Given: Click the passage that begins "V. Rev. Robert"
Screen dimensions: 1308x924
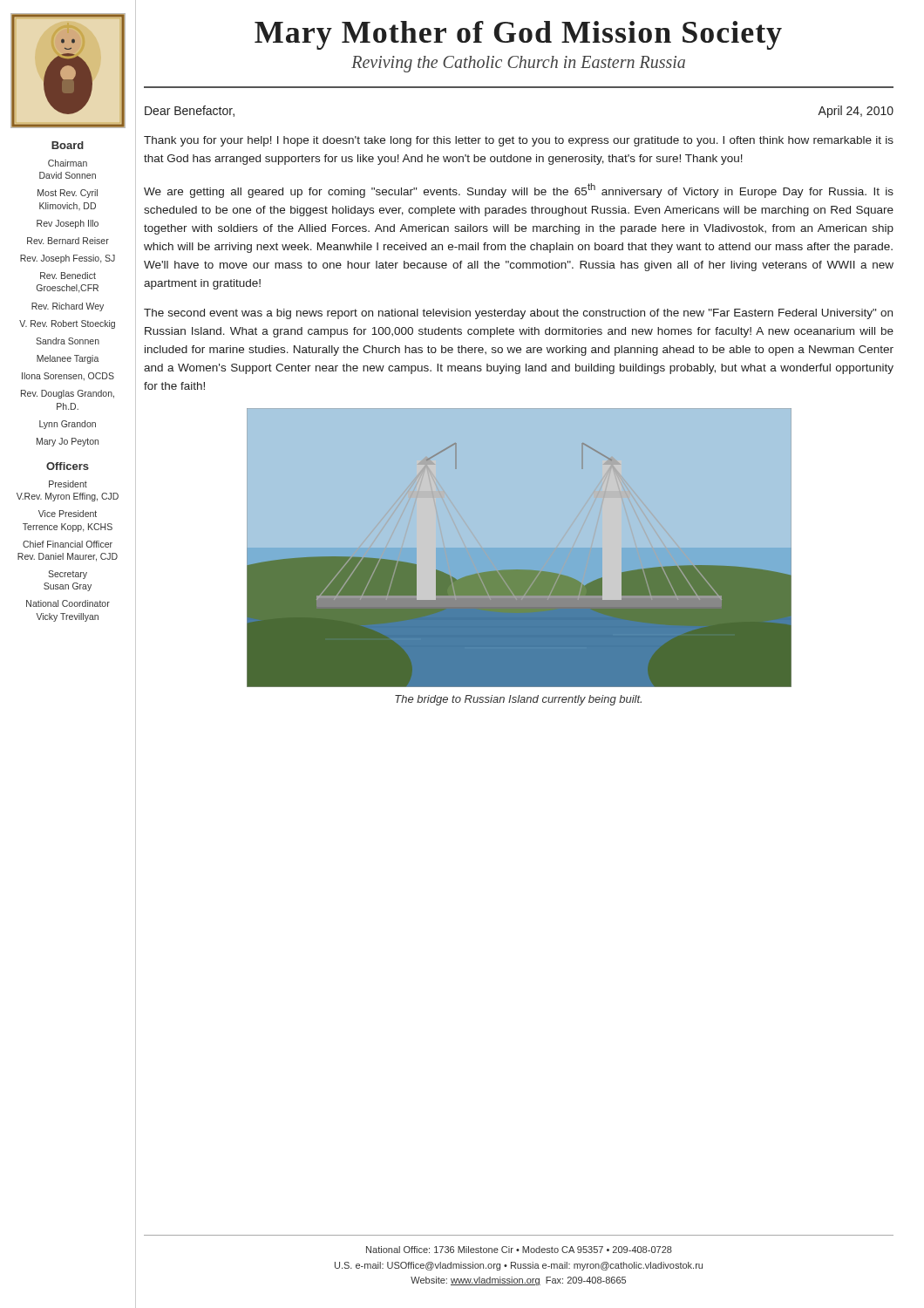Looking at the screenshot, I should pos(68,323).
